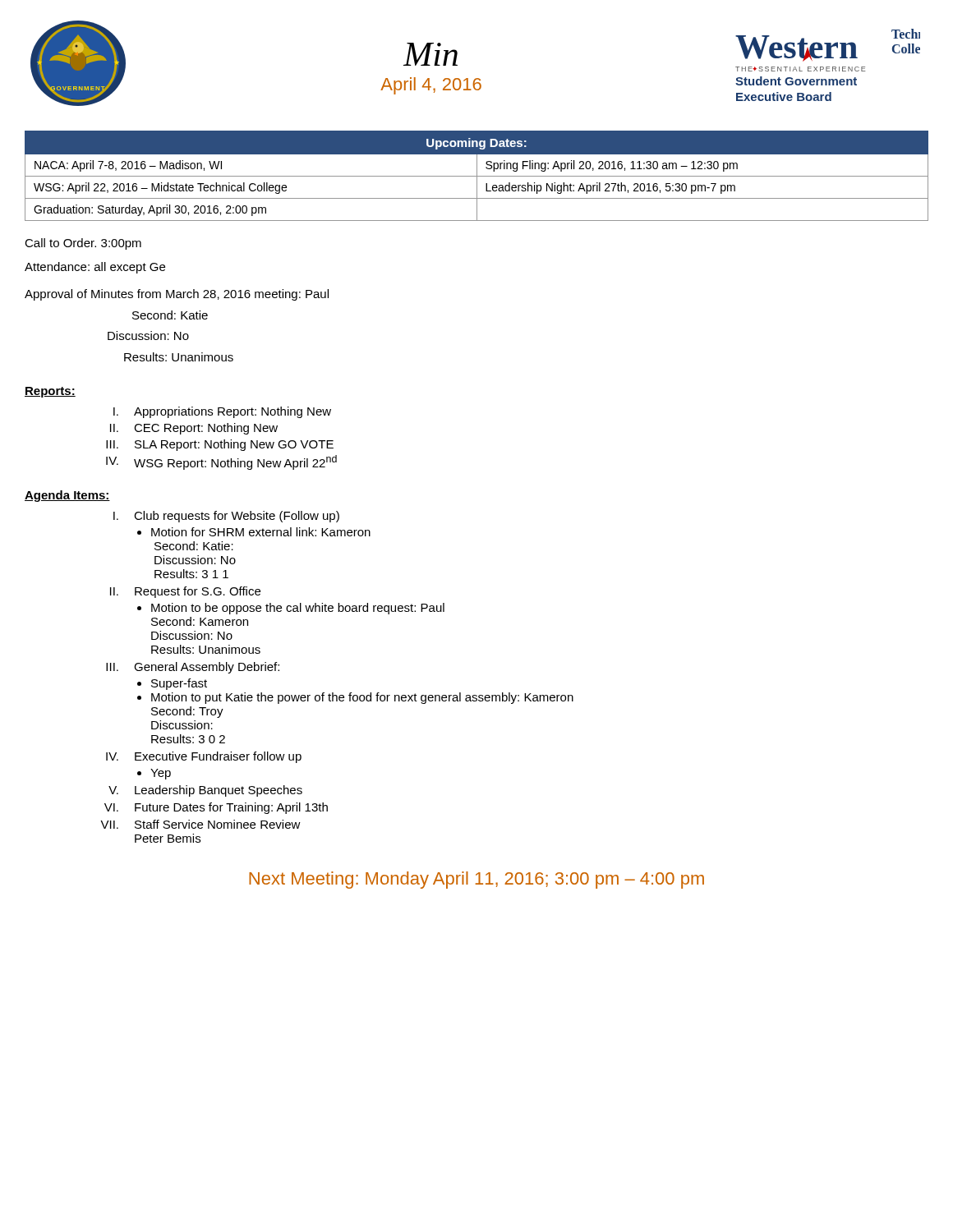953x1232 pixels.
Task: Find the block on this page that starts "VII. Staff Service"
Action: point(200,824)
